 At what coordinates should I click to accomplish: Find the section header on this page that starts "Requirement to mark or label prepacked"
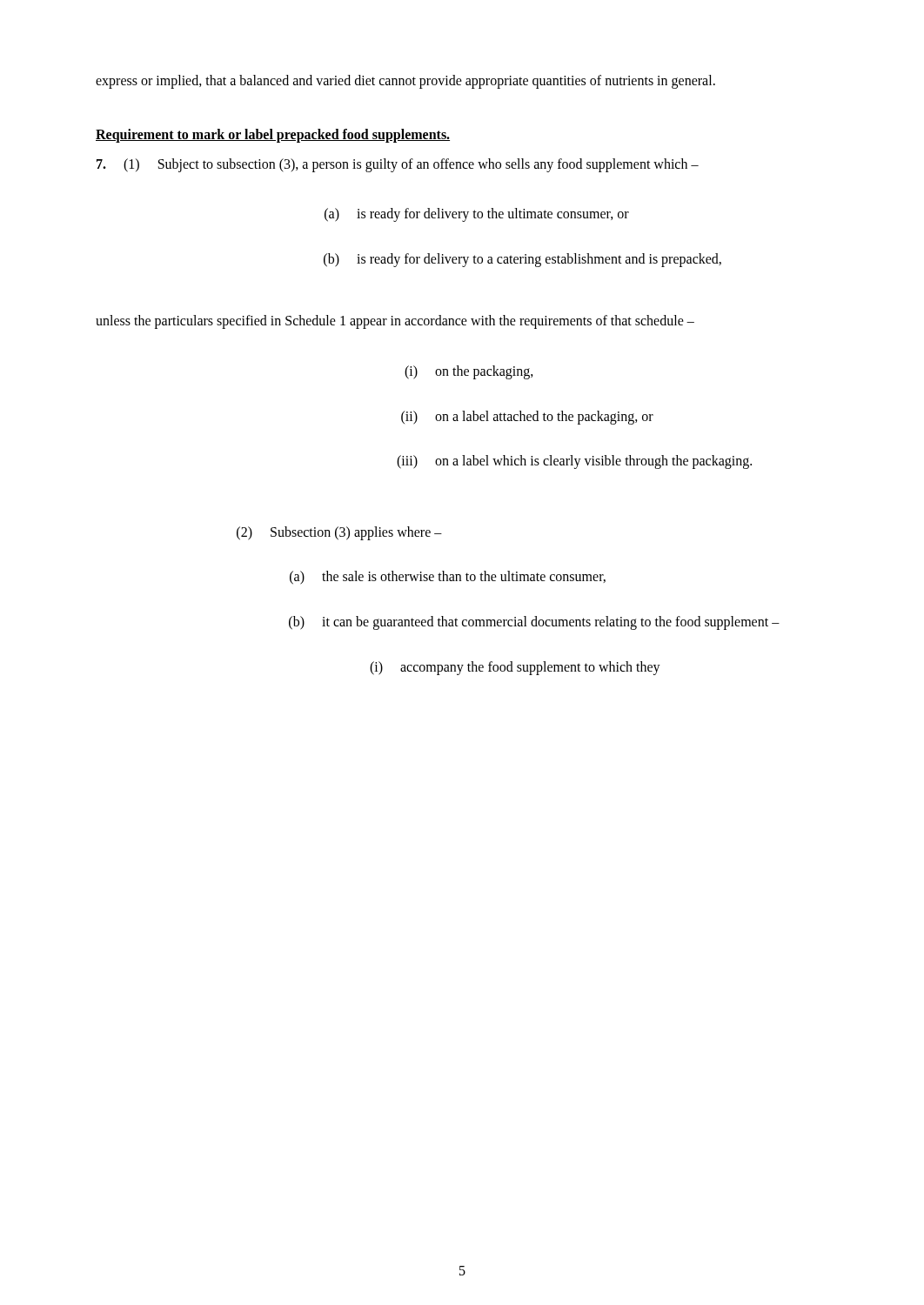273,134
